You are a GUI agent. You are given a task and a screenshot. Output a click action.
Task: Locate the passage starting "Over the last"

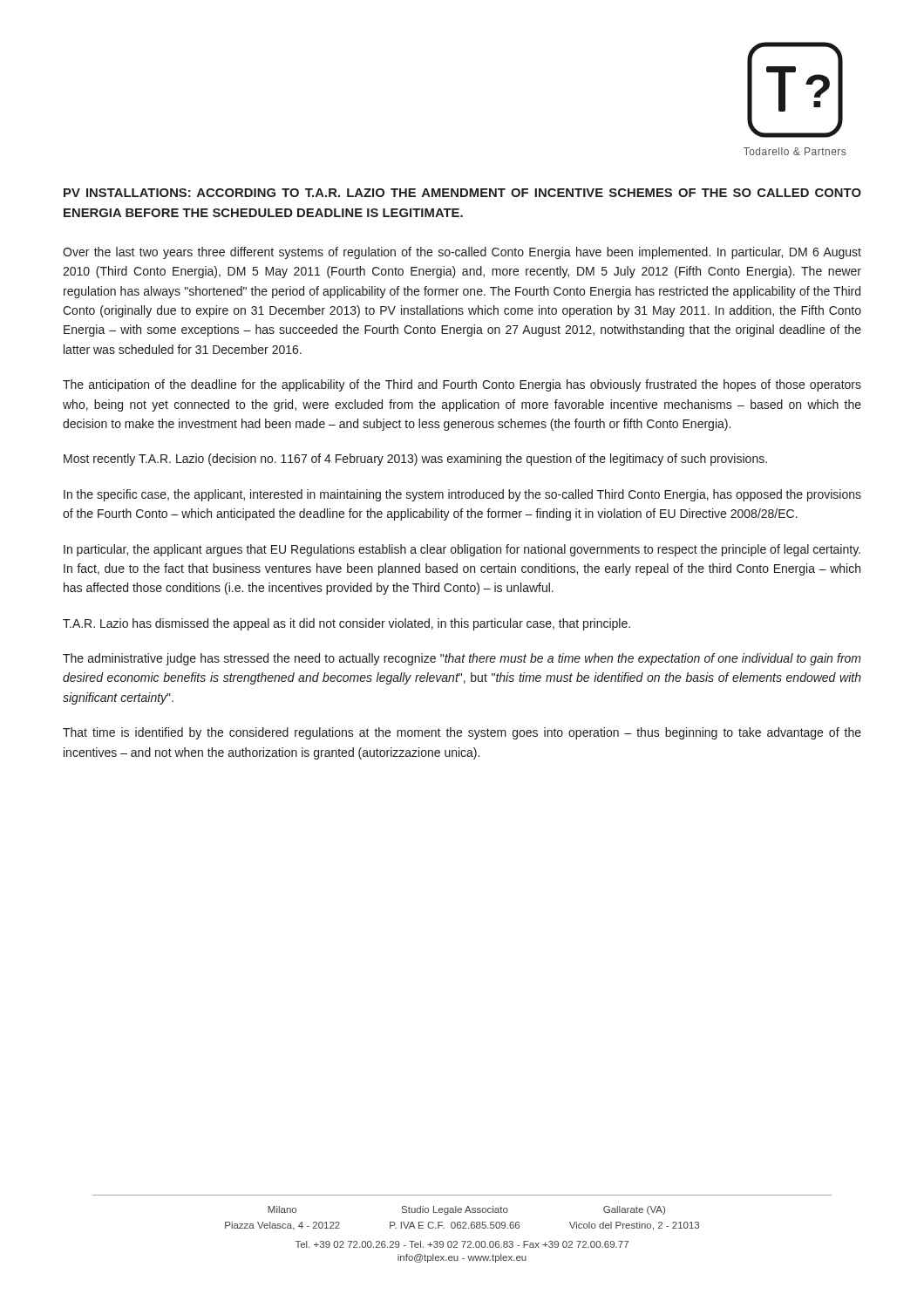tap(462, 301)
